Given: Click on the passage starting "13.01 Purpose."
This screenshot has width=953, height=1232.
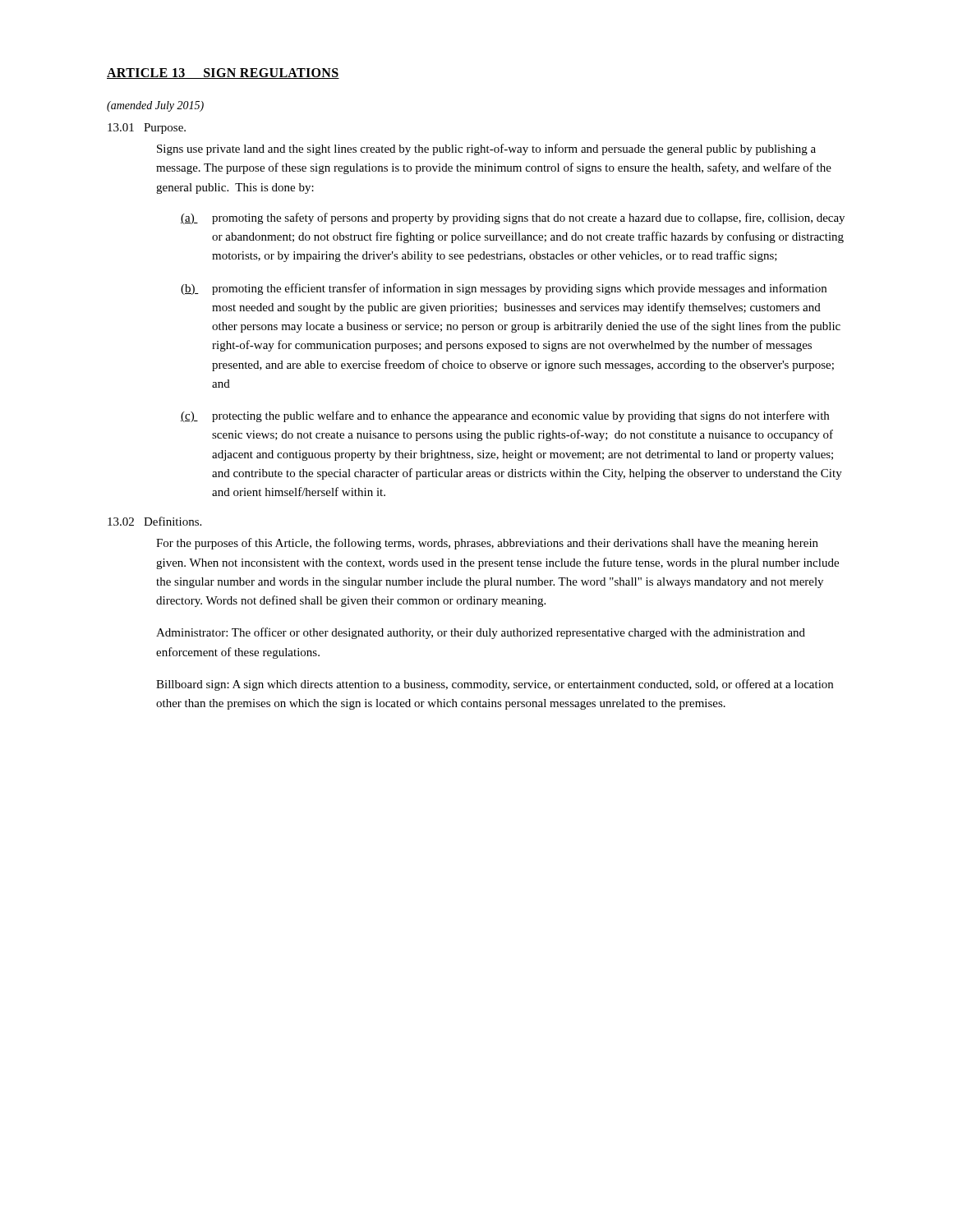Looking at the screenshot, I should point(147,127).
